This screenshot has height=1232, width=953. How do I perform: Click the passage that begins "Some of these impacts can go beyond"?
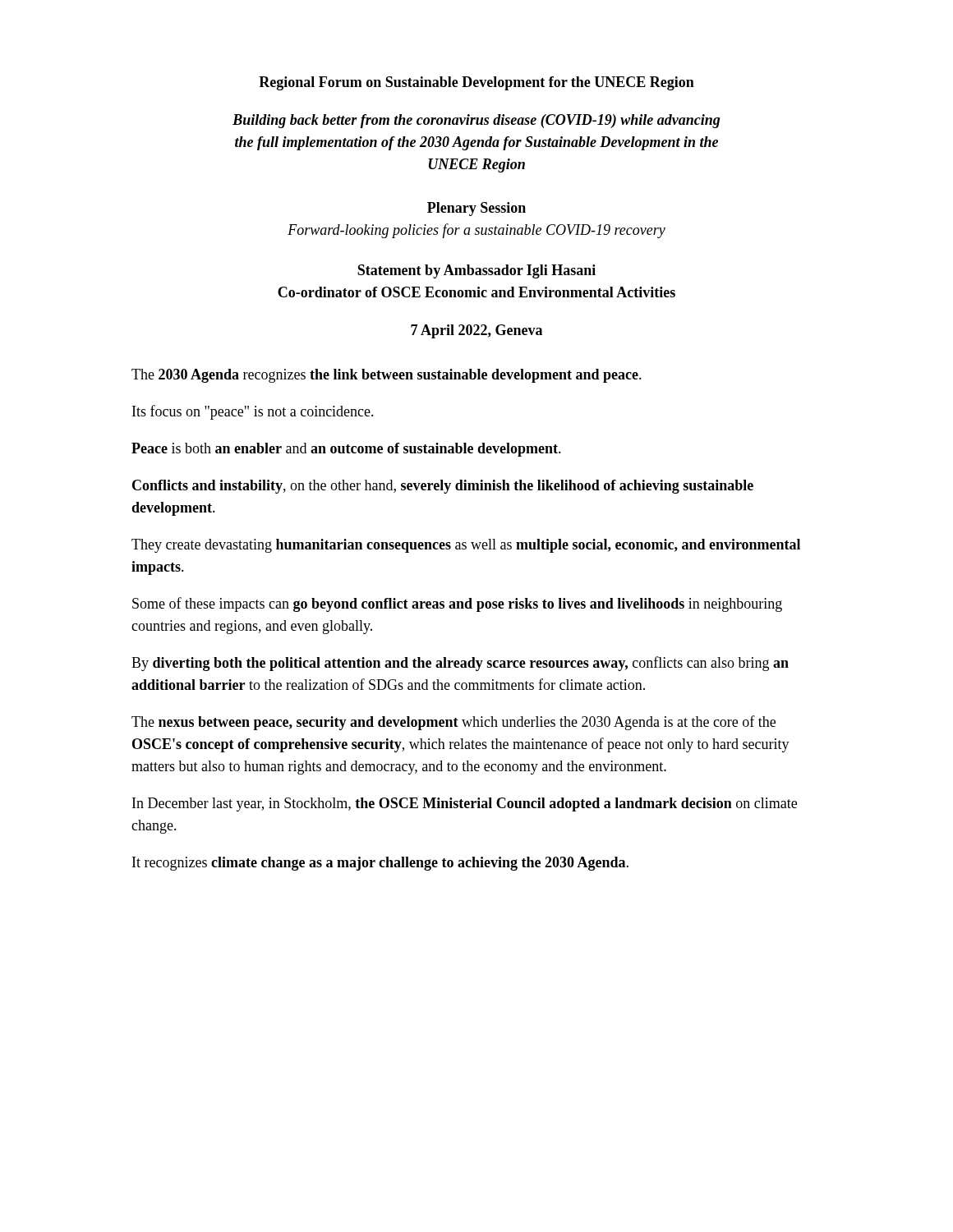[457, 615]
